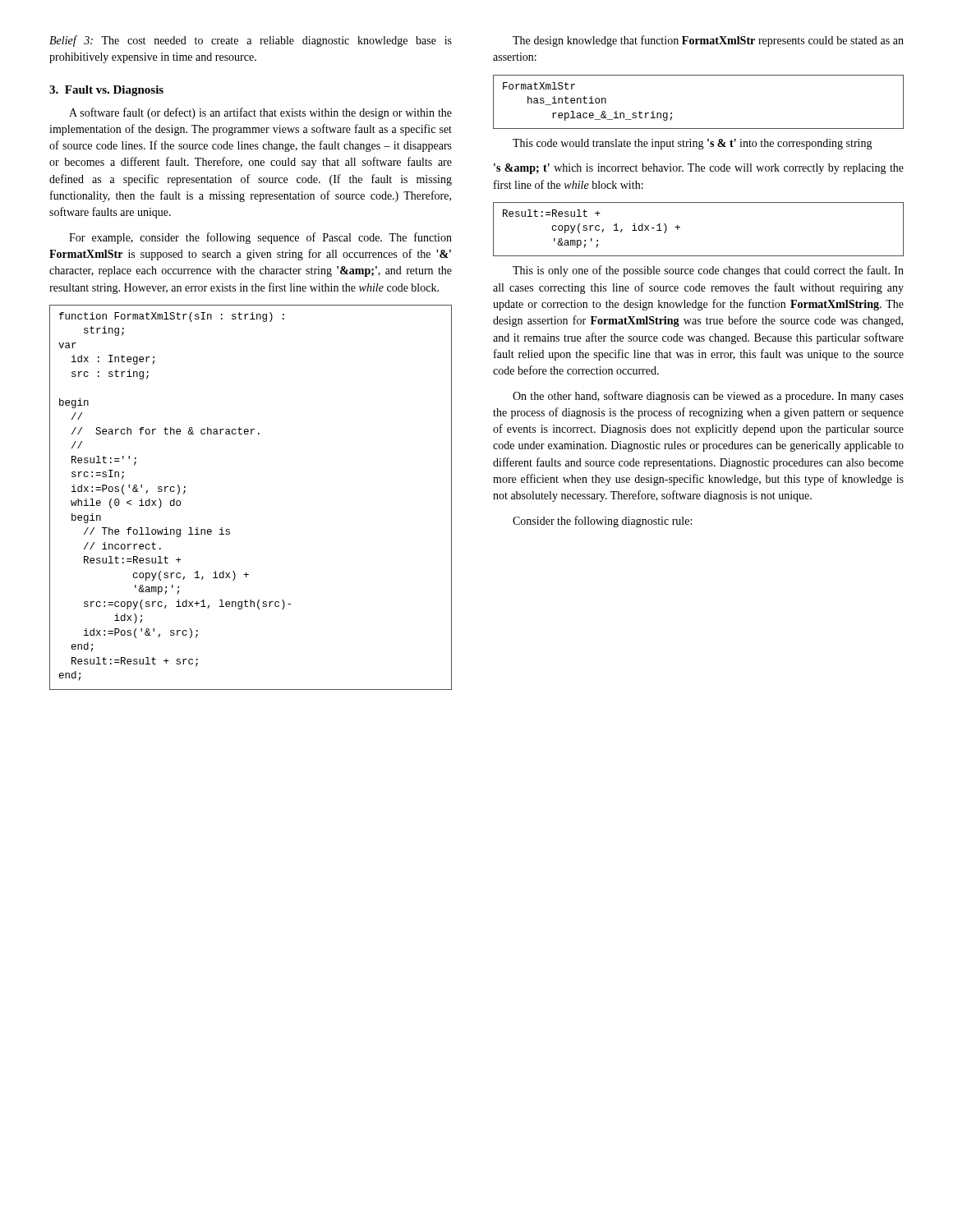
Task: Navigate to the passage starting "Consider the following"
Action: pos(603,521)
